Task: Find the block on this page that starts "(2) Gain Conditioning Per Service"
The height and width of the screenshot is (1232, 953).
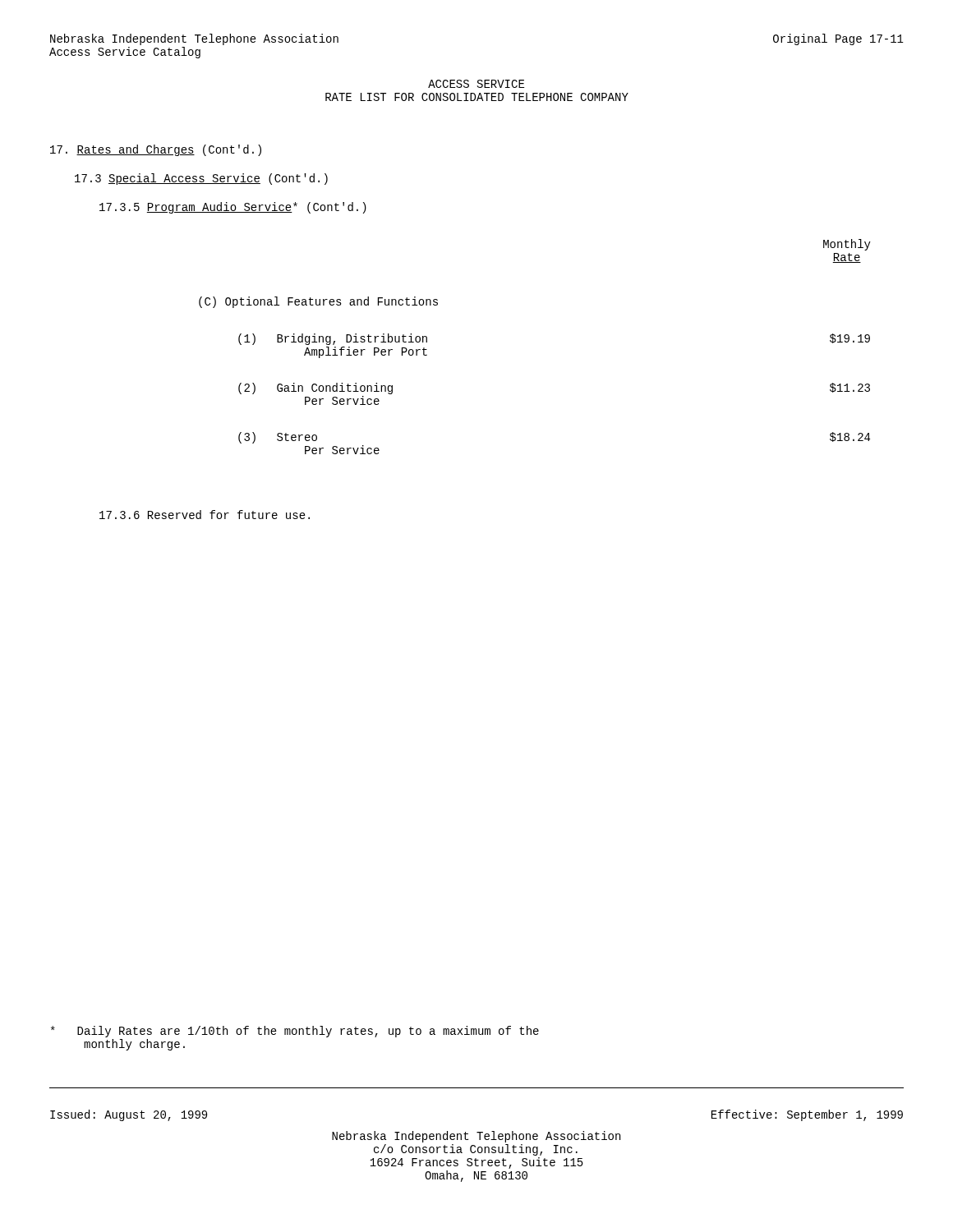Action: coord(333,388)
